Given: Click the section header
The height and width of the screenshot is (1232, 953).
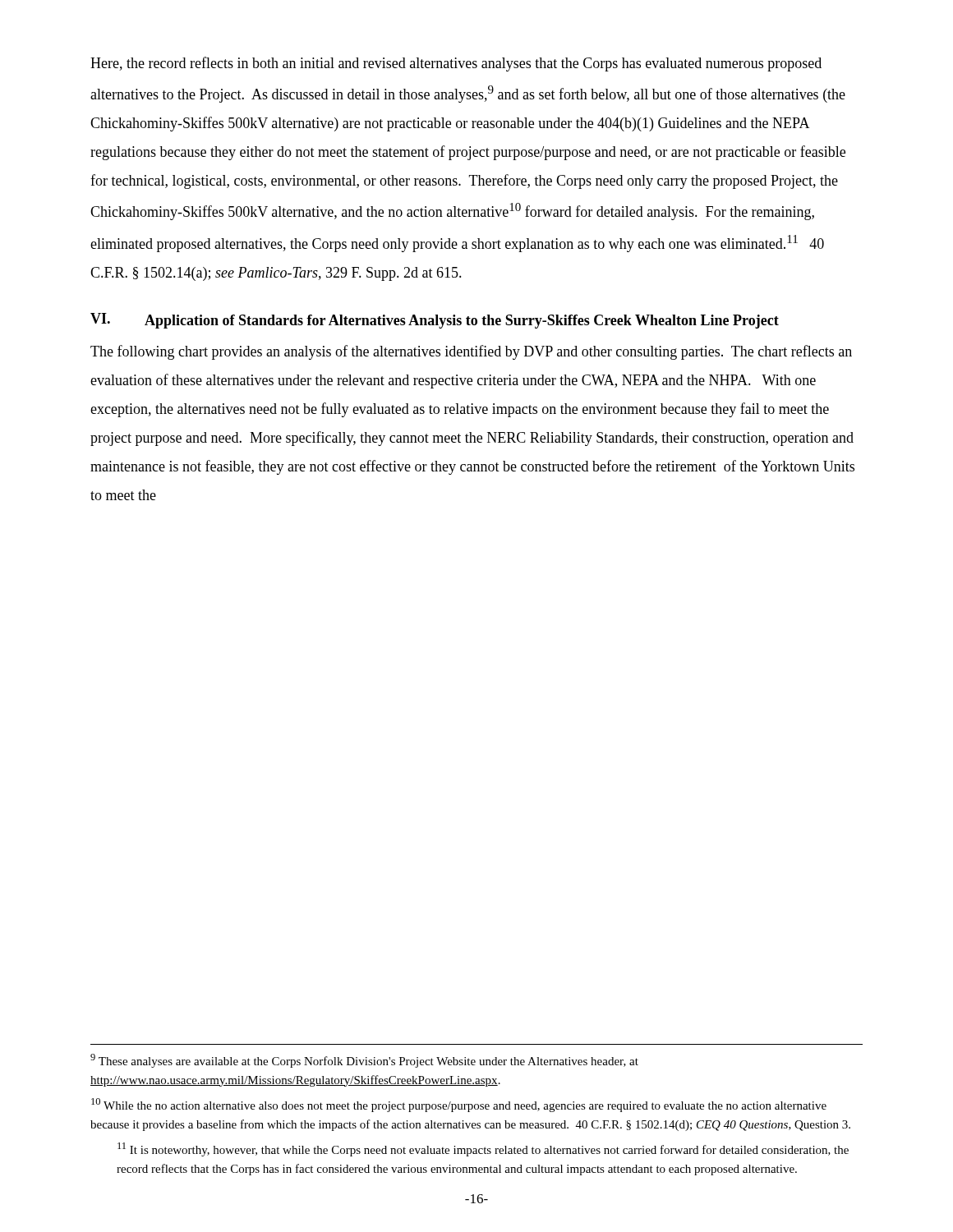Looking at the screenshot, I should pos(476,321).
